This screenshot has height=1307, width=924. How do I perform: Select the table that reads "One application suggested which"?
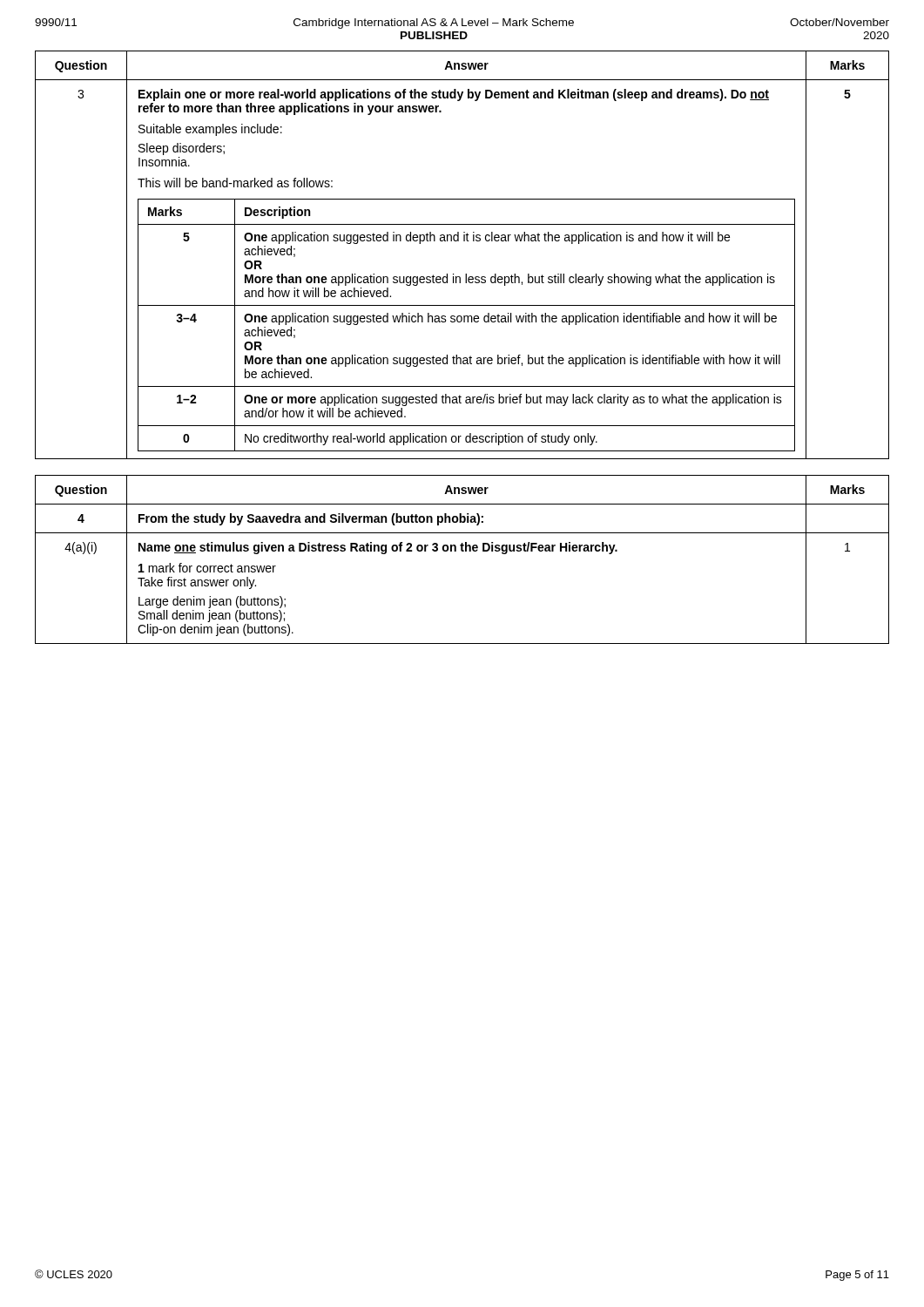pyautogui.click(x=462, y=255)
